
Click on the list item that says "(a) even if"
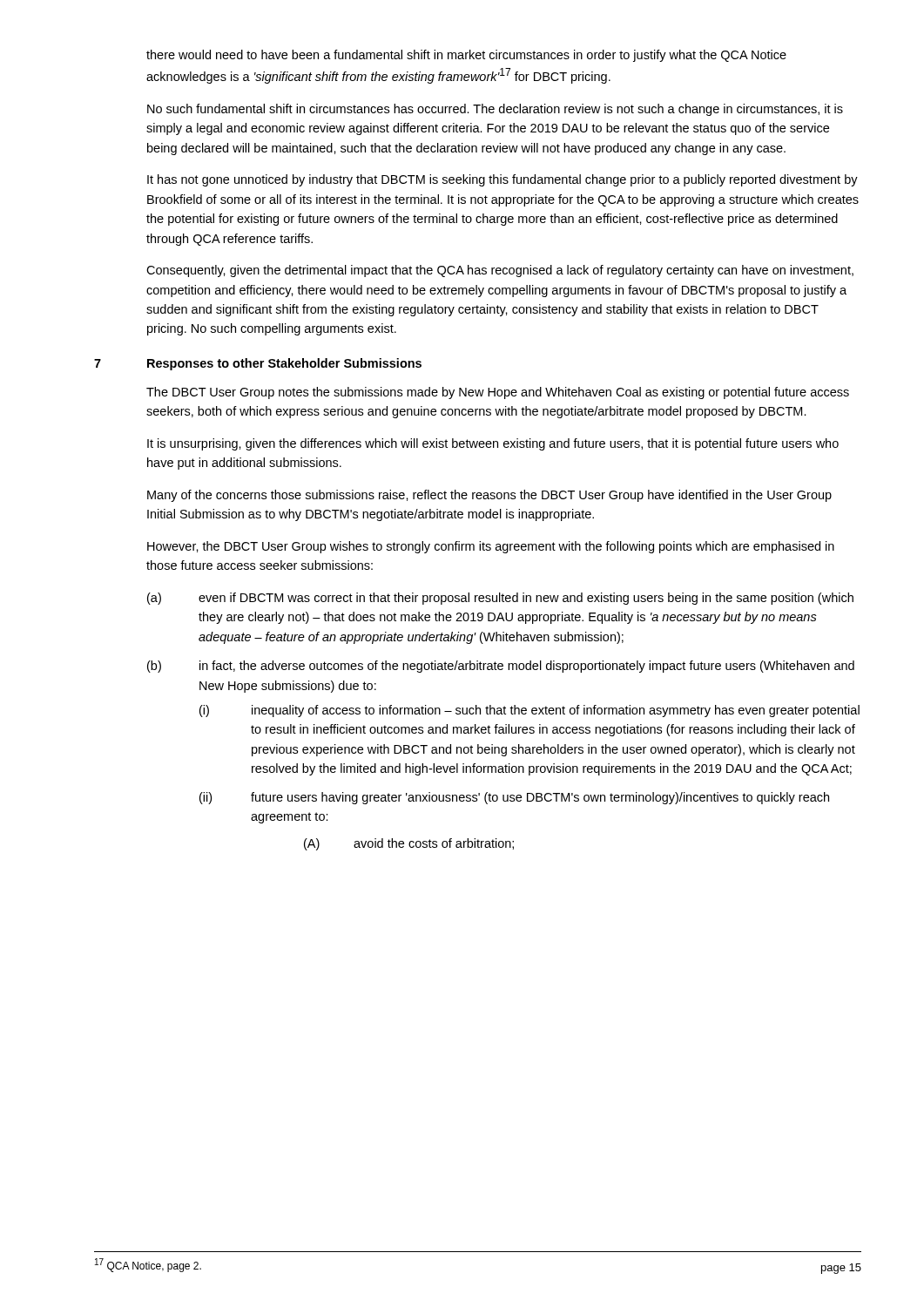(x=504, y=617)
